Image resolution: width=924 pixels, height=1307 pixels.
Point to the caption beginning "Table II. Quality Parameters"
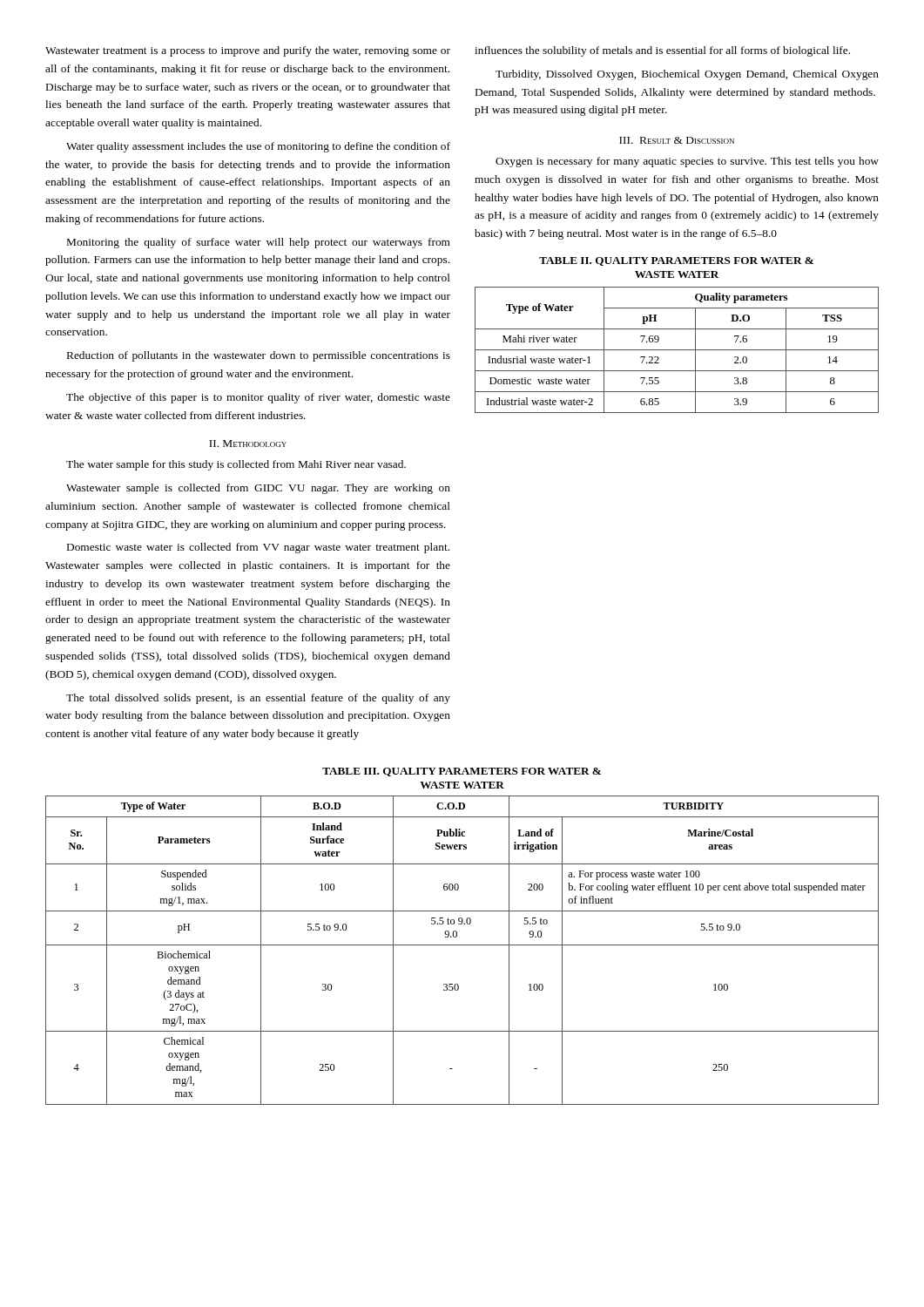pos(677,267)
